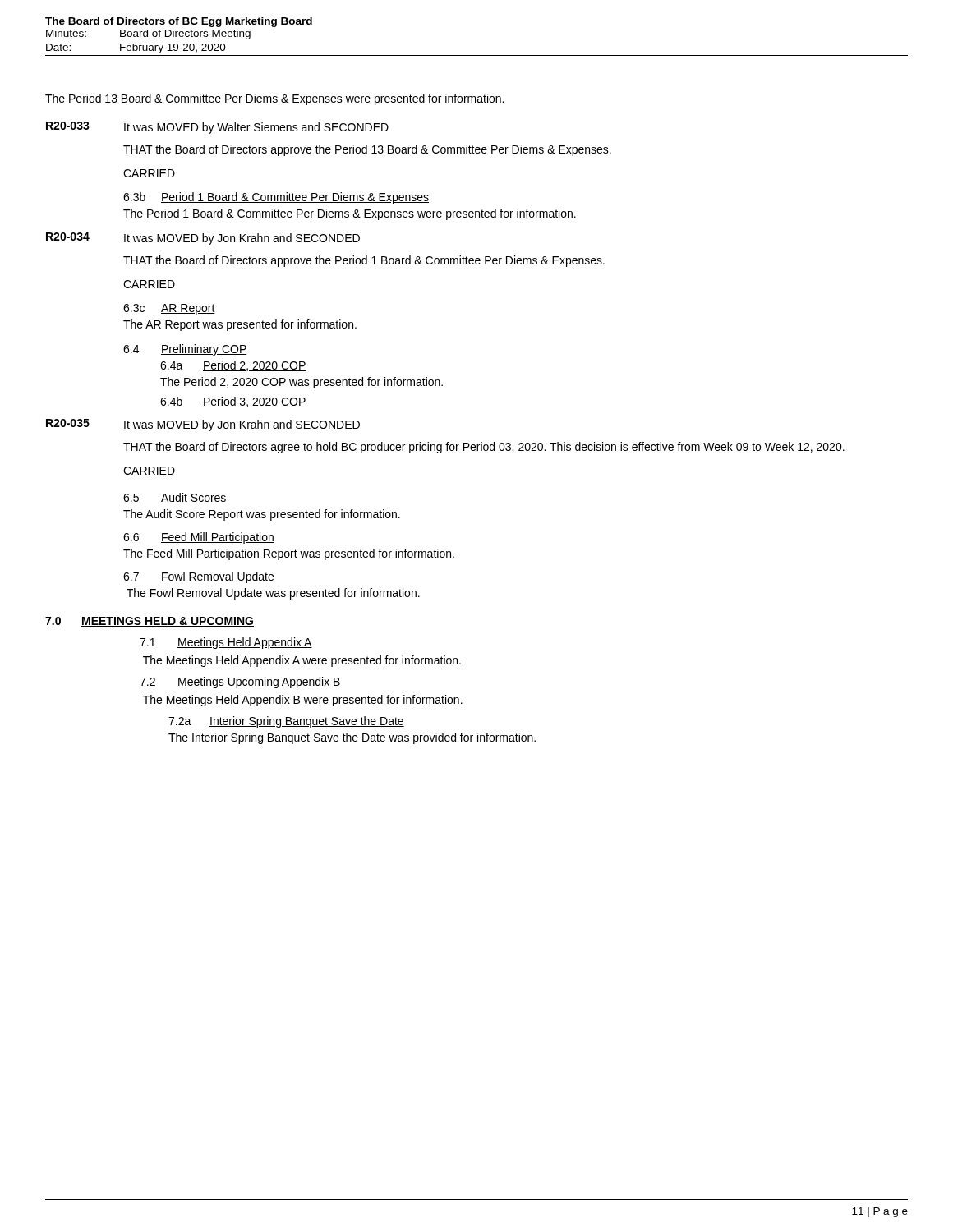953x1232 pixels.
Task: Click on the text block that reads "THAT the Board of Directors agree"
Action: [x=484, y=447]
